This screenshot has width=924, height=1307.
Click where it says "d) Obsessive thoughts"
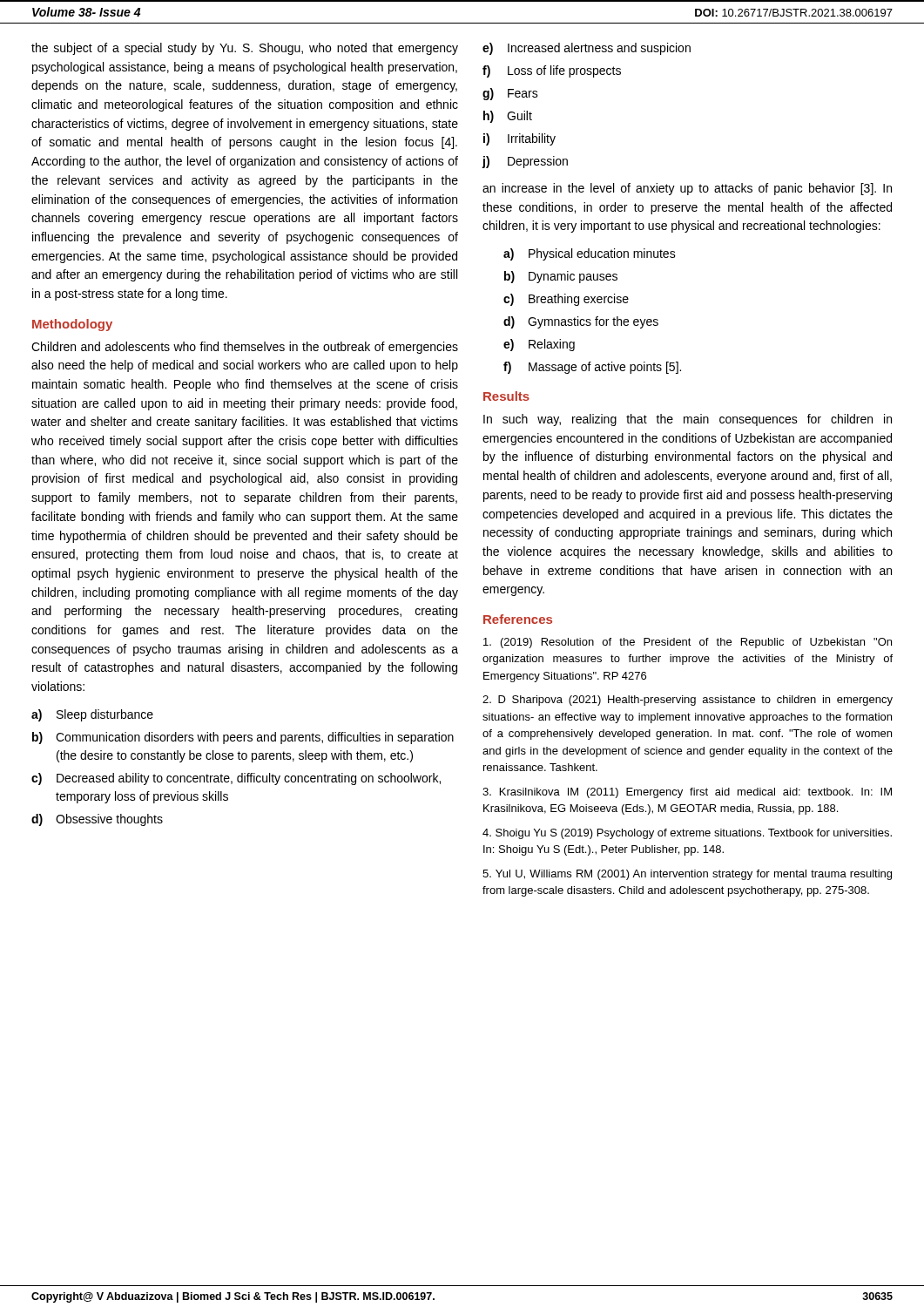[x=97, y=819]
